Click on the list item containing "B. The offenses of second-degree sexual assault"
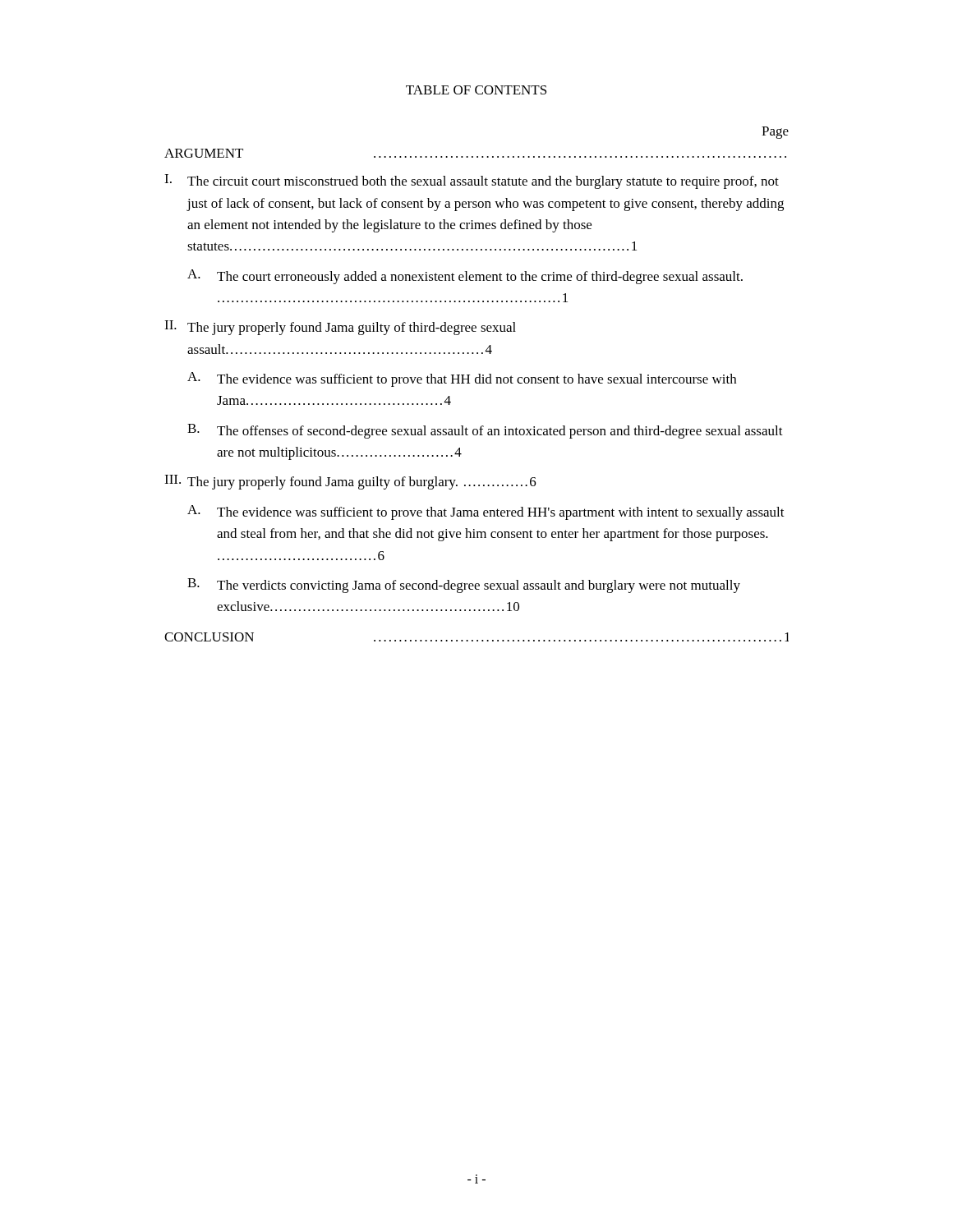 [476, 442]
